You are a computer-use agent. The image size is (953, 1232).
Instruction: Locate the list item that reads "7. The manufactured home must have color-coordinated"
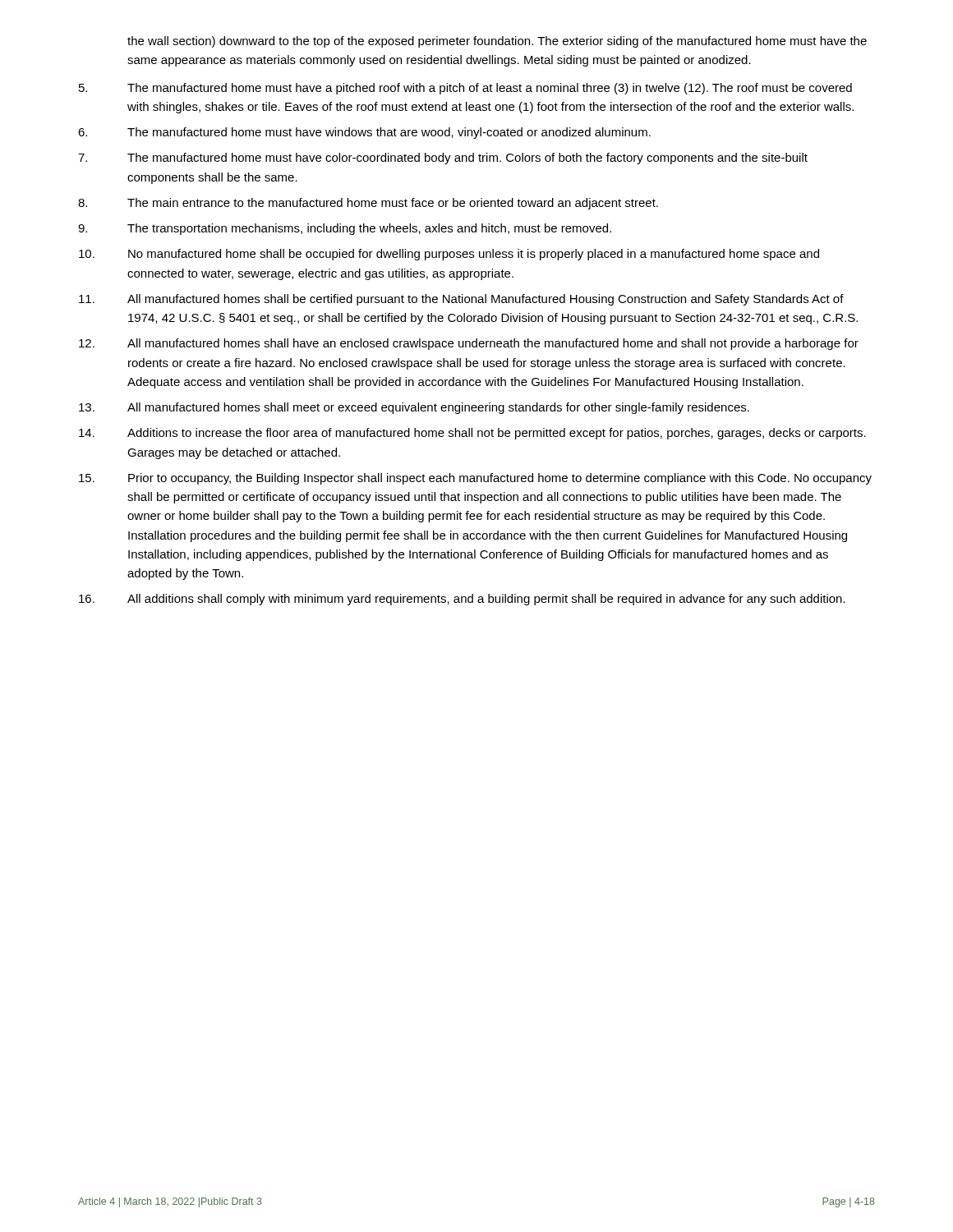pyautogui.click(x=476, y=167)
